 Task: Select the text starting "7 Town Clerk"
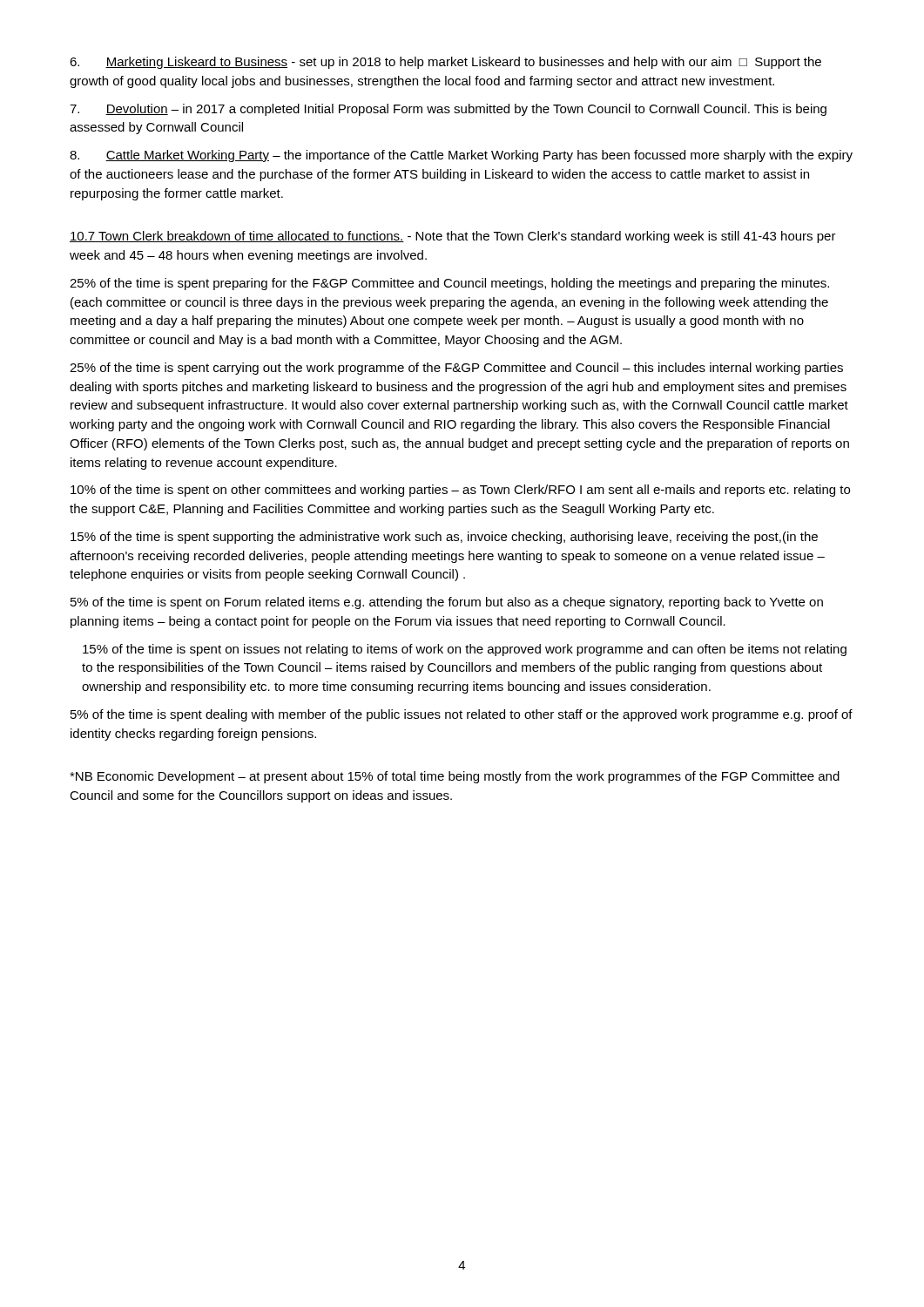click(453, 245)
